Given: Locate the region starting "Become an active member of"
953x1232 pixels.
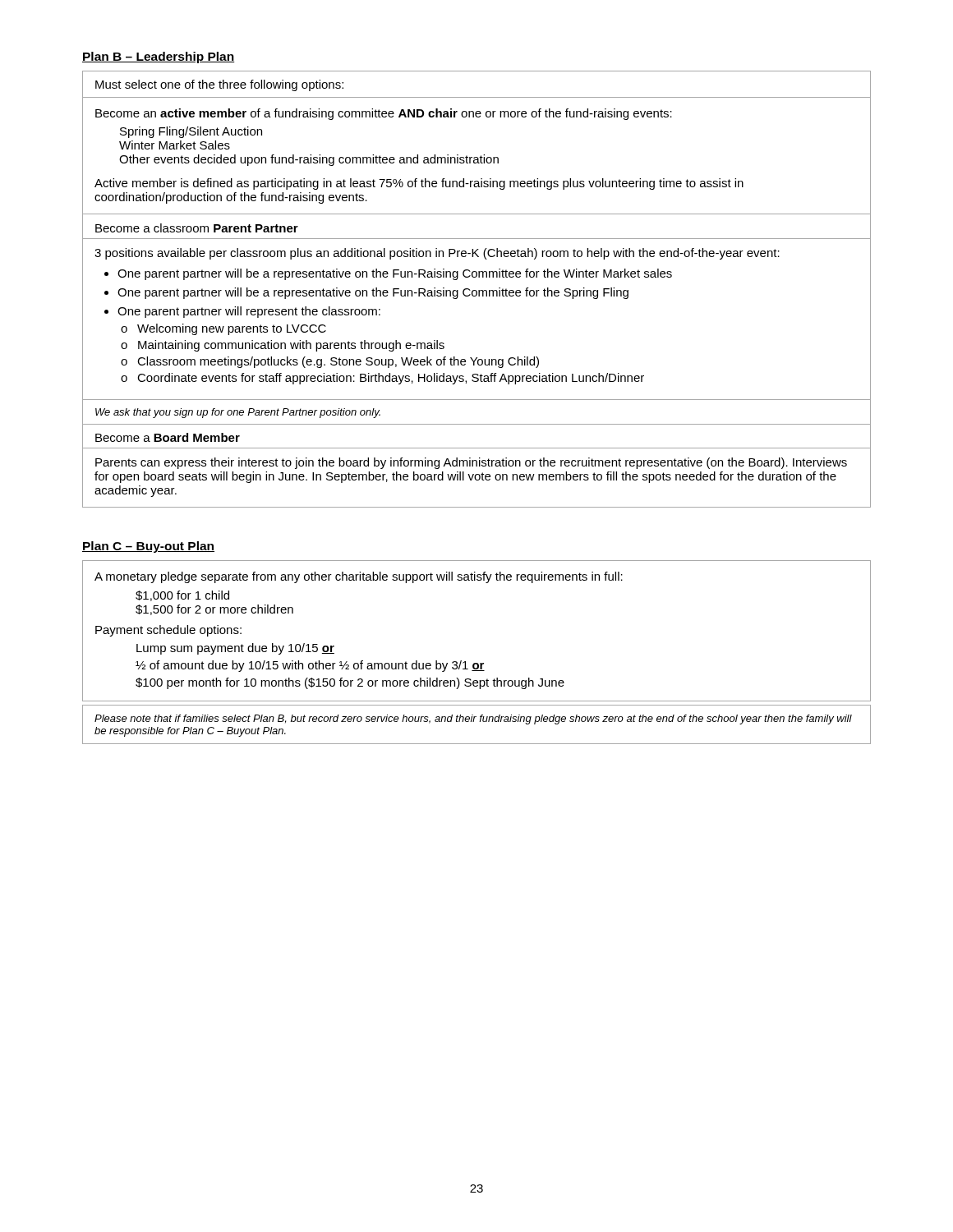Looking at the screenshot, I should coord(476,155).
